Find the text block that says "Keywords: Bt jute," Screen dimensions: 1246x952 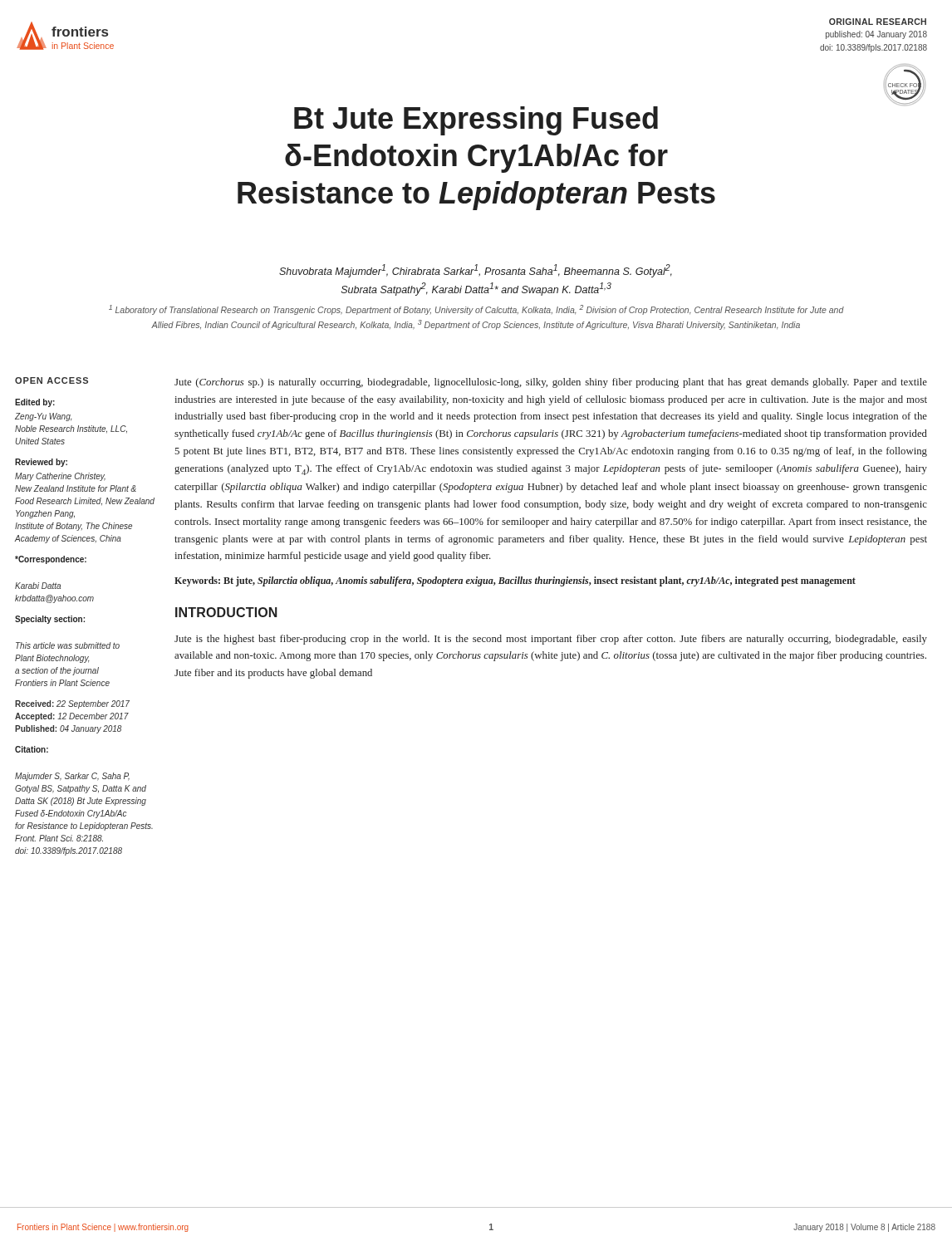pos(515,581)
